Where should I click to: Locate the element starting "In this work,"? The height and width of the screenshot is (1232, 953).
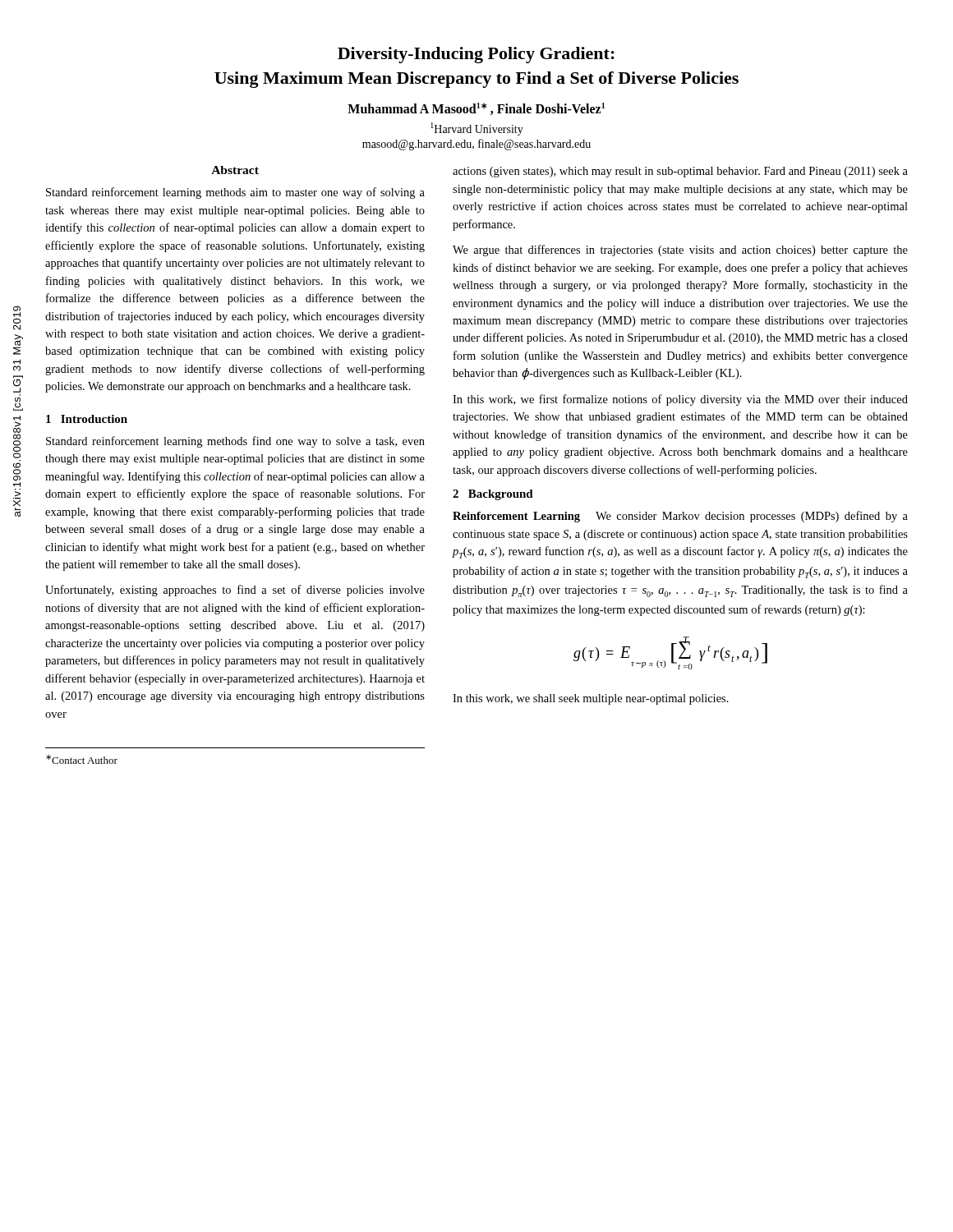(680, 699)
